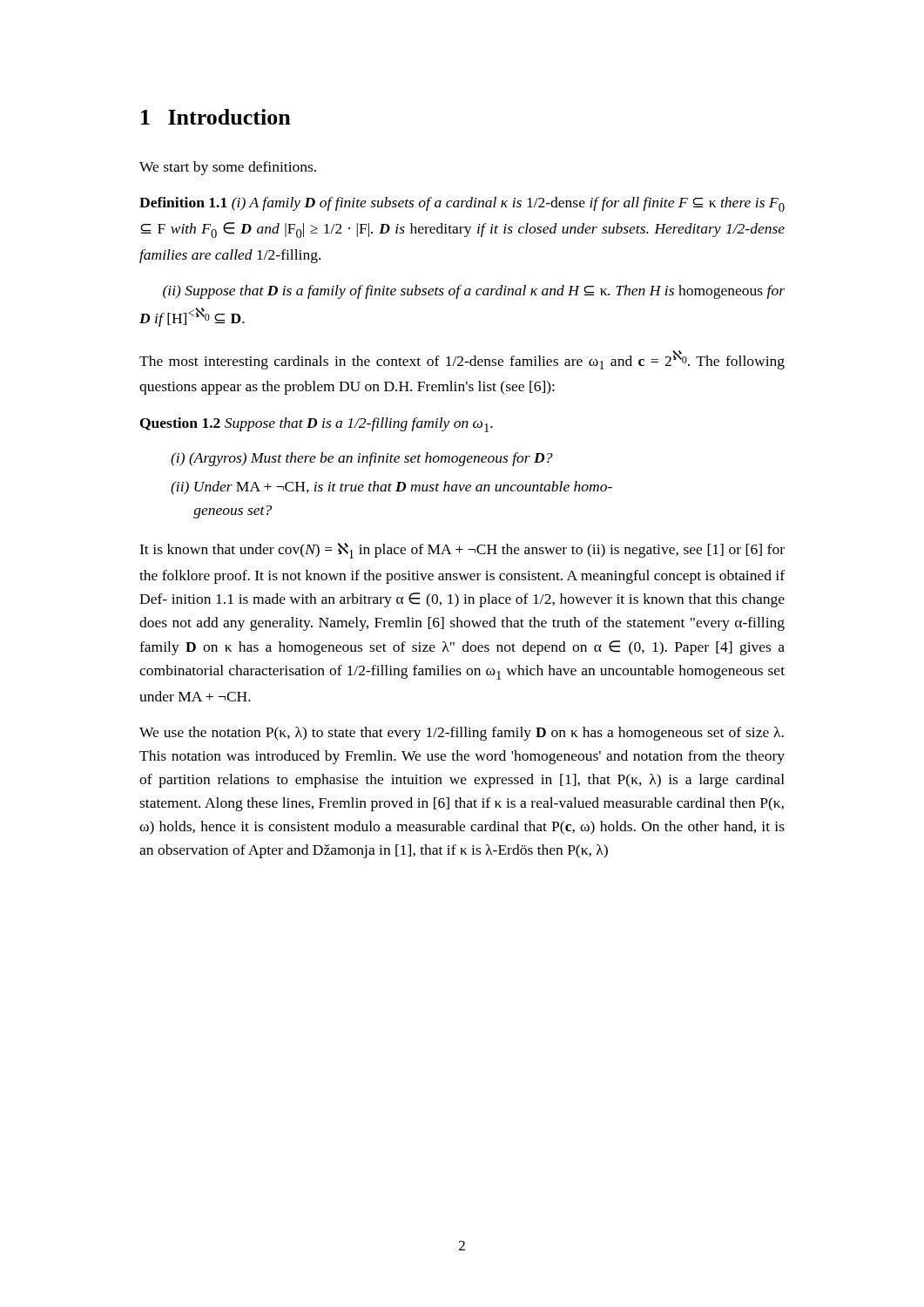Find the block on this page that starts "(ii) Suppose that"
The height and width of the screenshot is (1307, 924).
point(462,304)
